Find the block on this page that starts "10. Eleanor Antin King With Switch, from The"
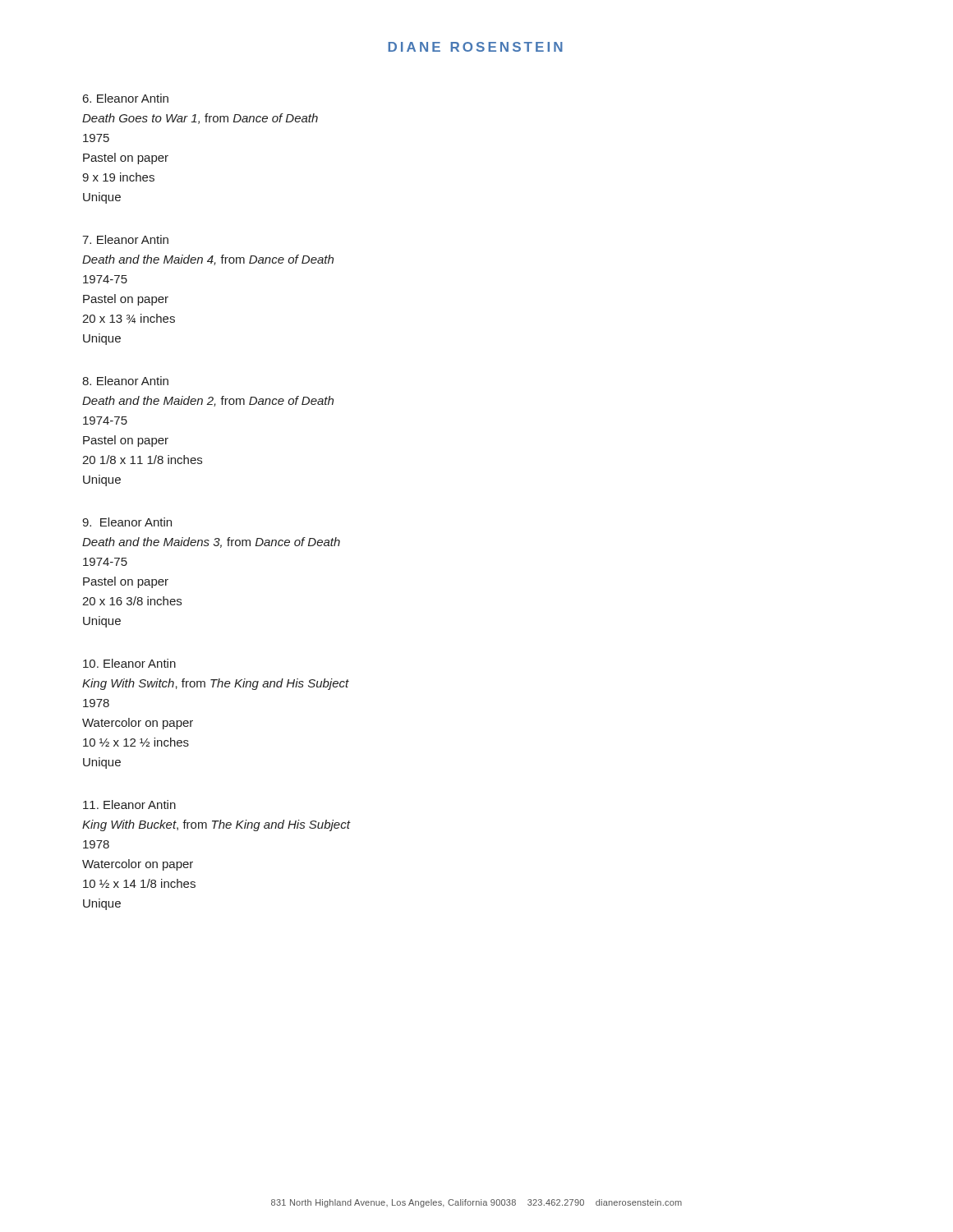Viewport: 953px width, 1232px height. click(129, 663)
